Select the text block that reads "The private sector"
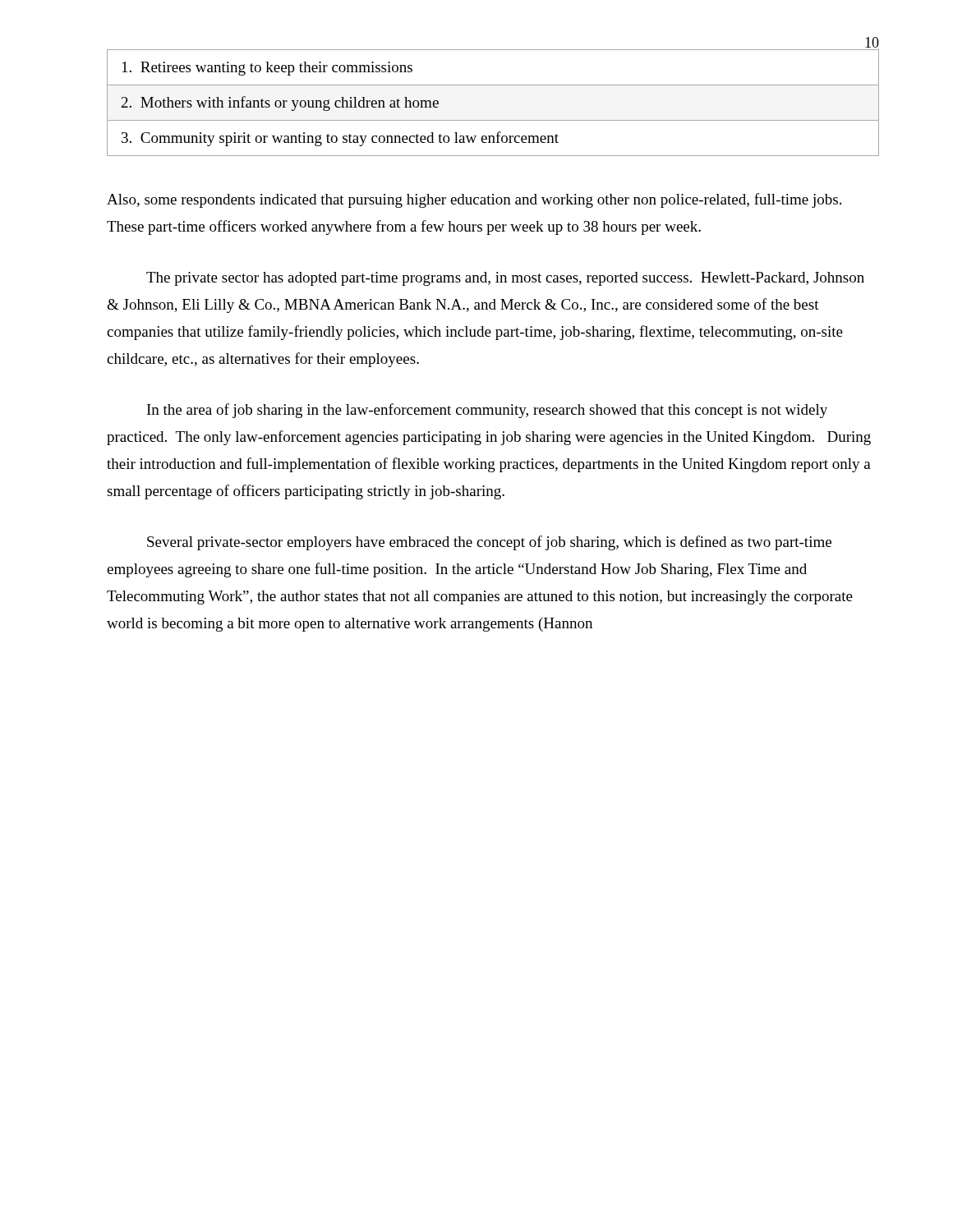This screenshot has height=1232, width=953. click(486, 318)
